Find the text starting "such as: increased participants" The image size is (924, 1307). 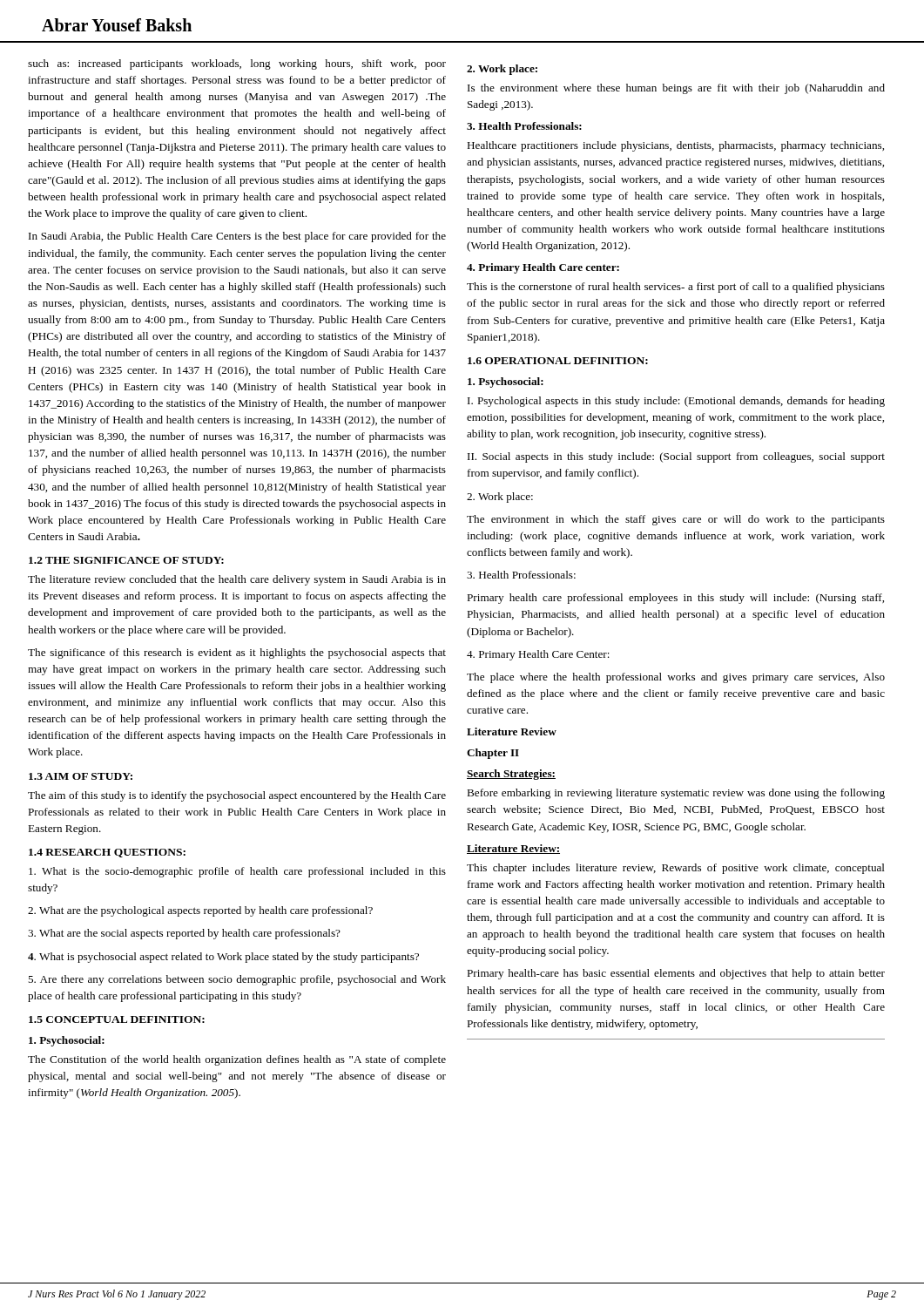tap(237, 138)
